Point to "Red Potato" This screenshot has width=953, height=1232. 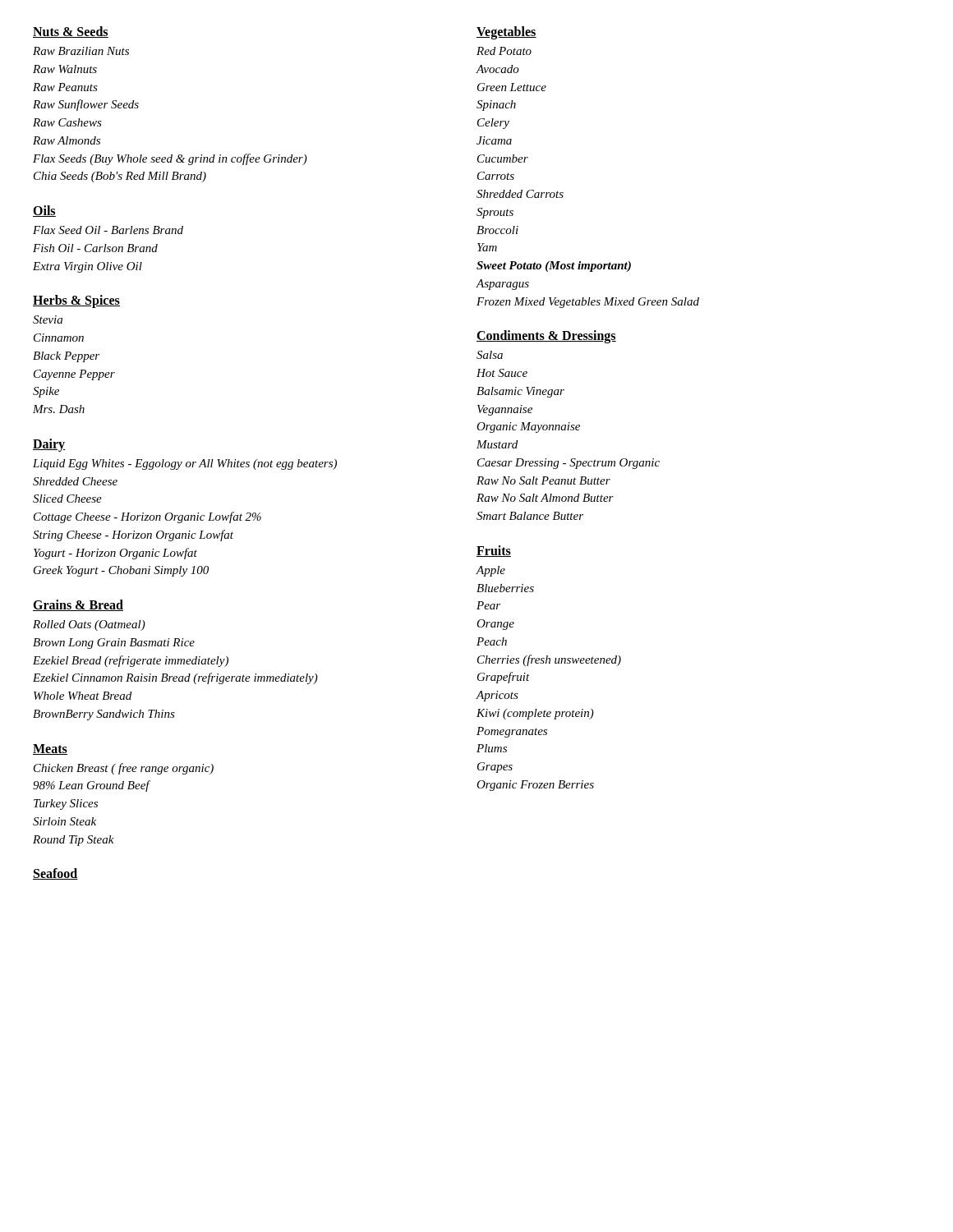coord(504,51)
